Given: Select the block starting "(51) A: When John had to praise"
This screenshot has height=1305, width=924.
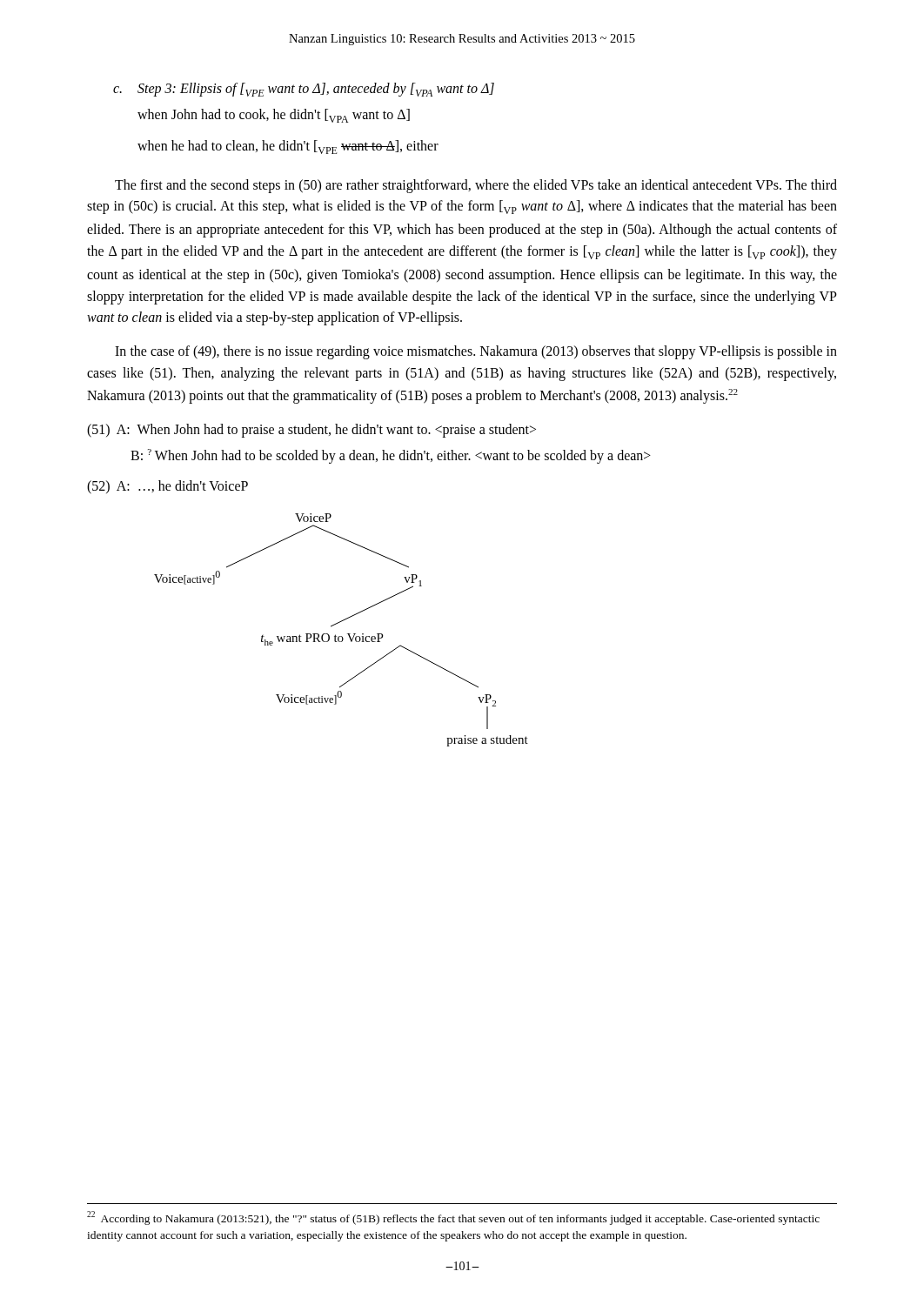Looking at the screenshot, I should tap(312, 429).
